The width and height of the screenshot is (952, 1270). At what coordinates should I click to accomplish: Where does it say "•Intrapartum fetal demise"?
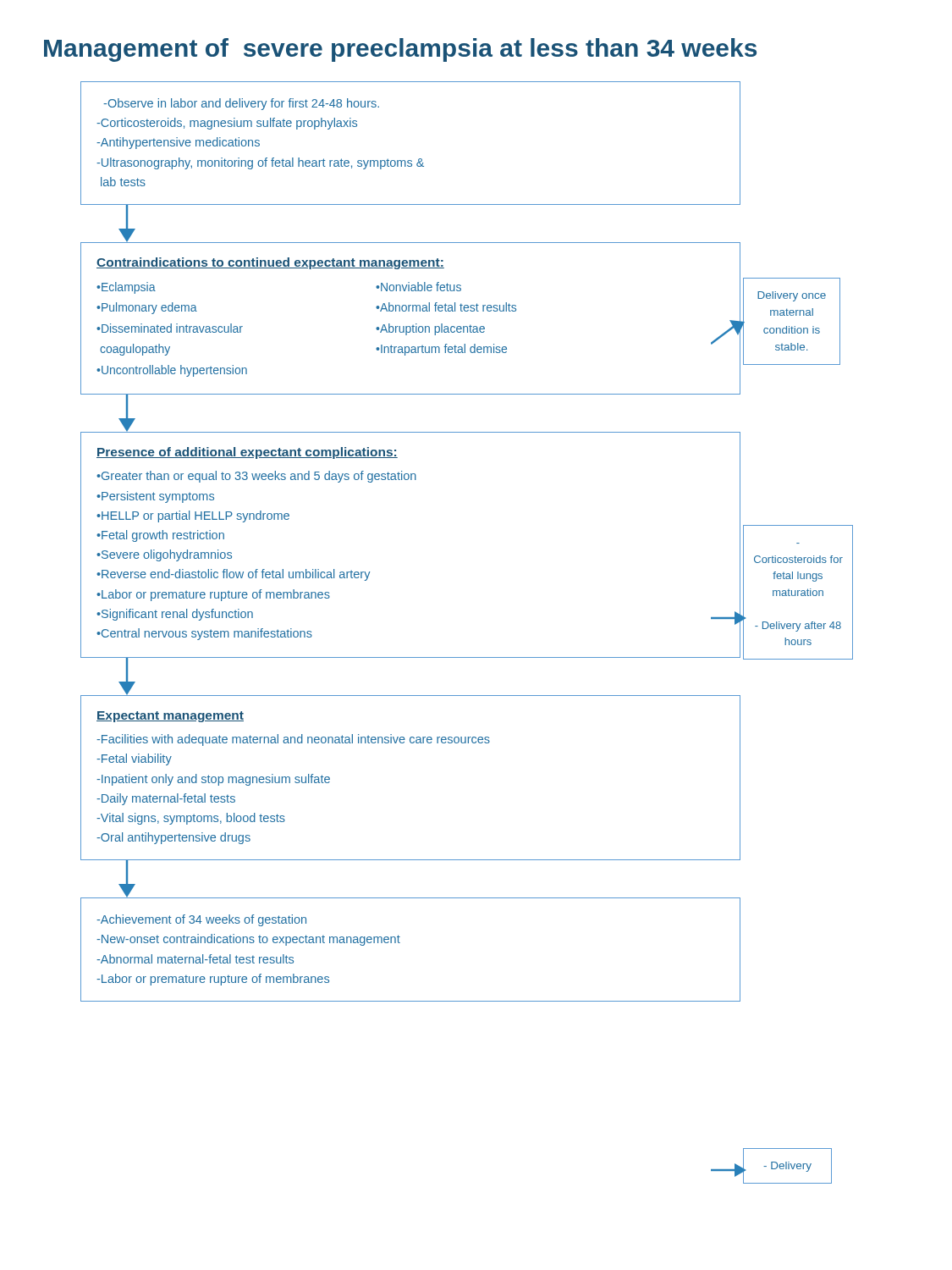pos(442,349)
